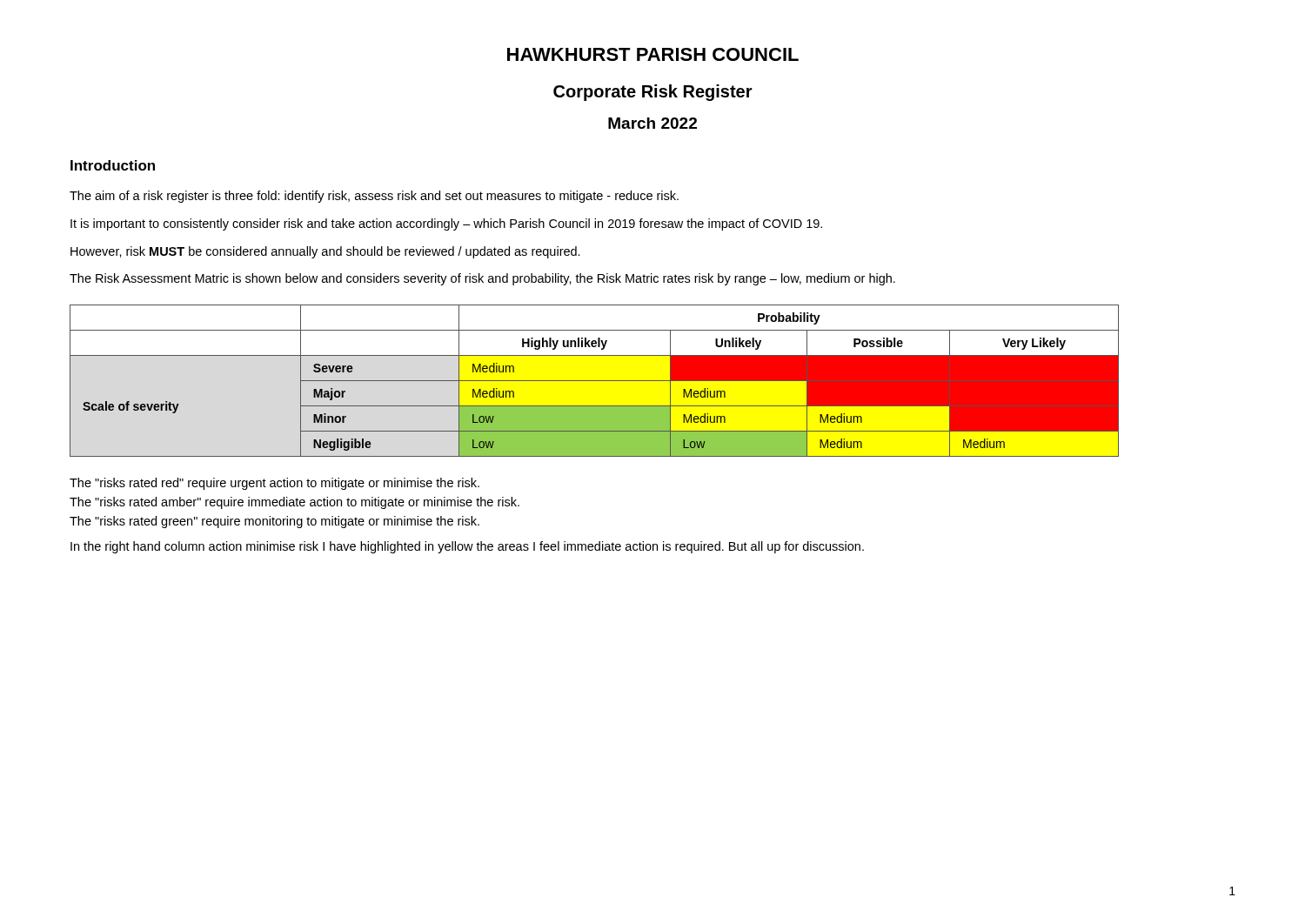Select a table
Viewport: 1305px width, 924px height.
coord(652,381)
